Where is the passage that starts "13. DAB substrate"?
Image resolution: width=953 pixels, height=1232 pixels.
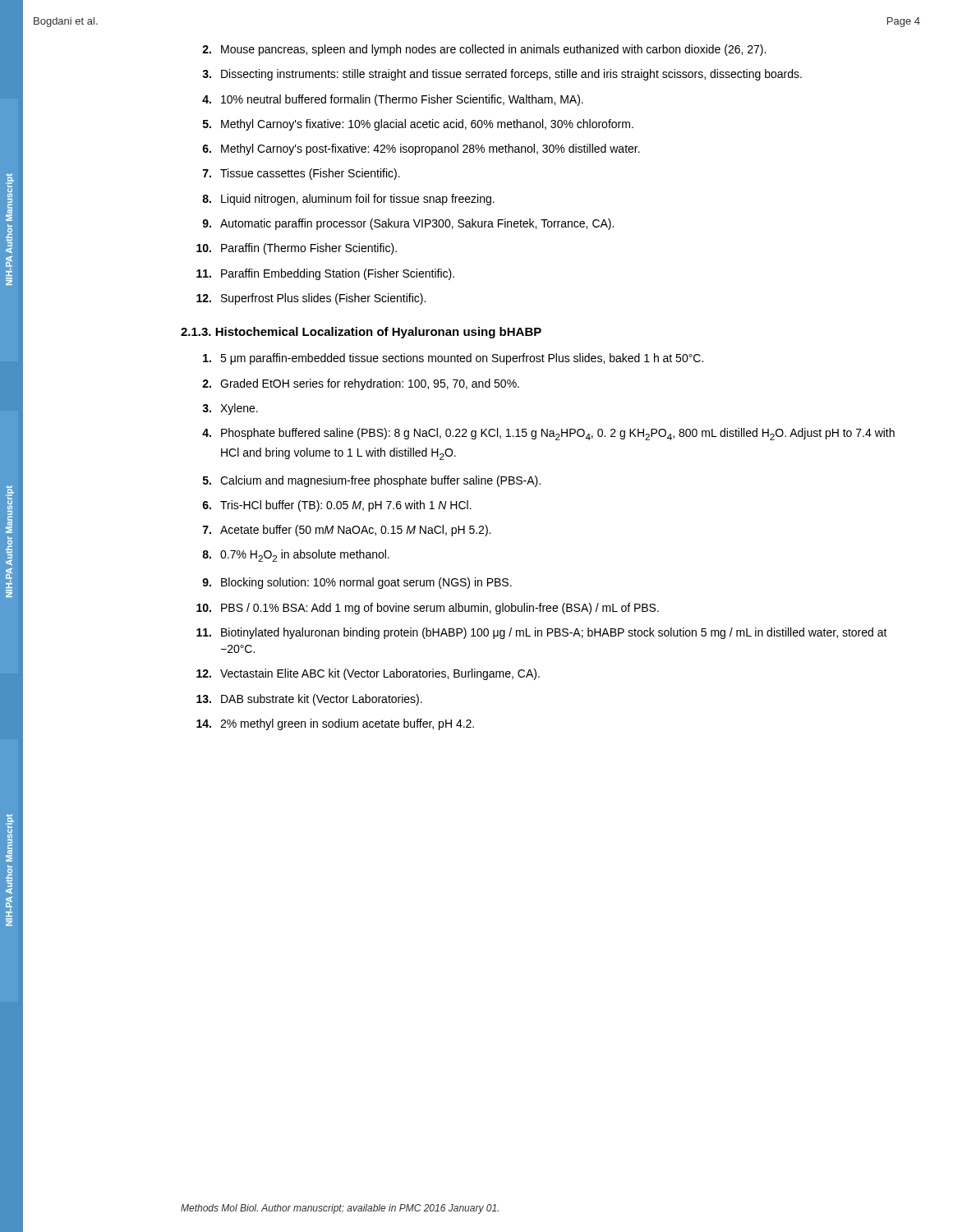[309, 700]
